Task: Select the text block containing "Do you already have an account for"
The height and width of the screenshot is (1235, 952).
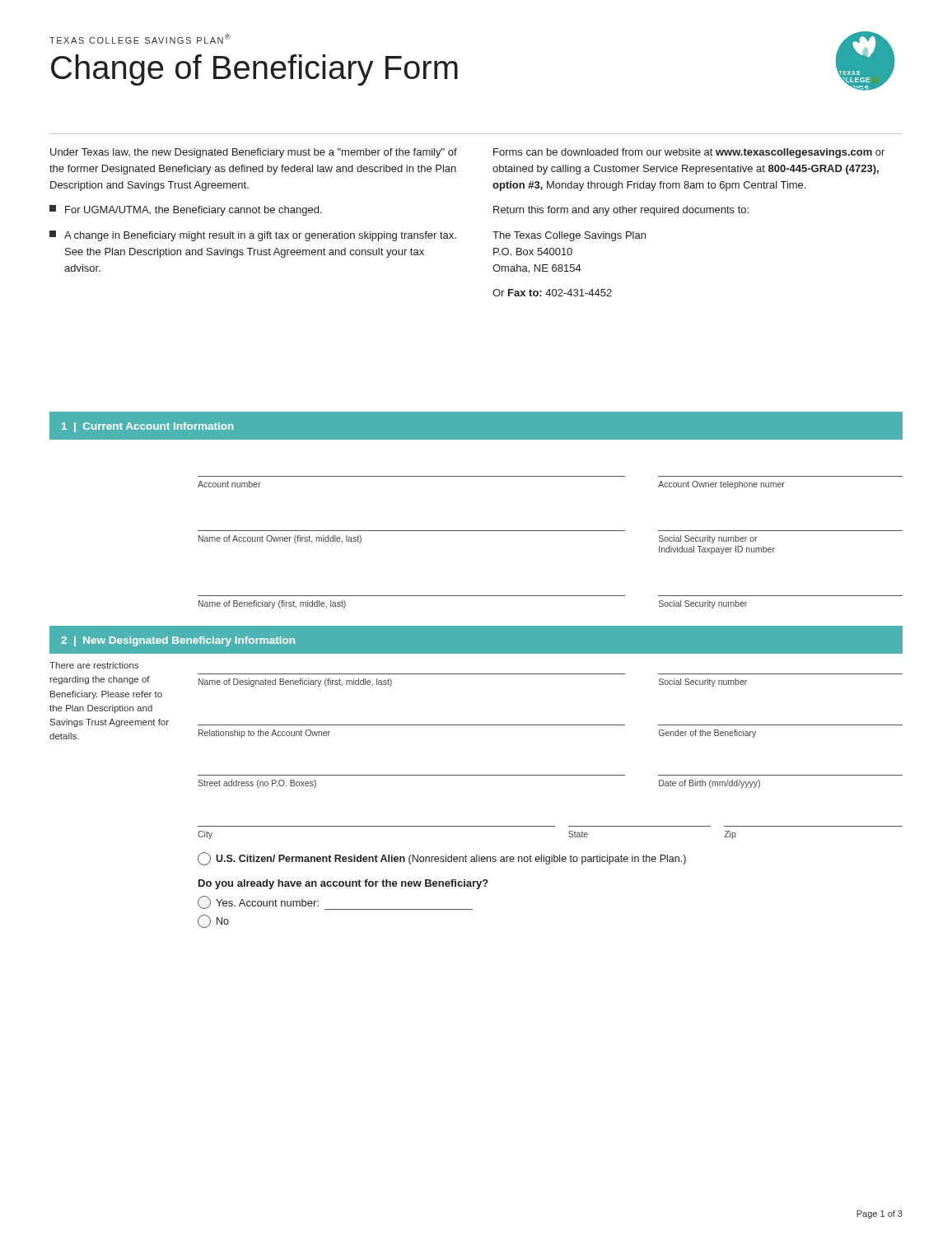Action: click(343, 884)
